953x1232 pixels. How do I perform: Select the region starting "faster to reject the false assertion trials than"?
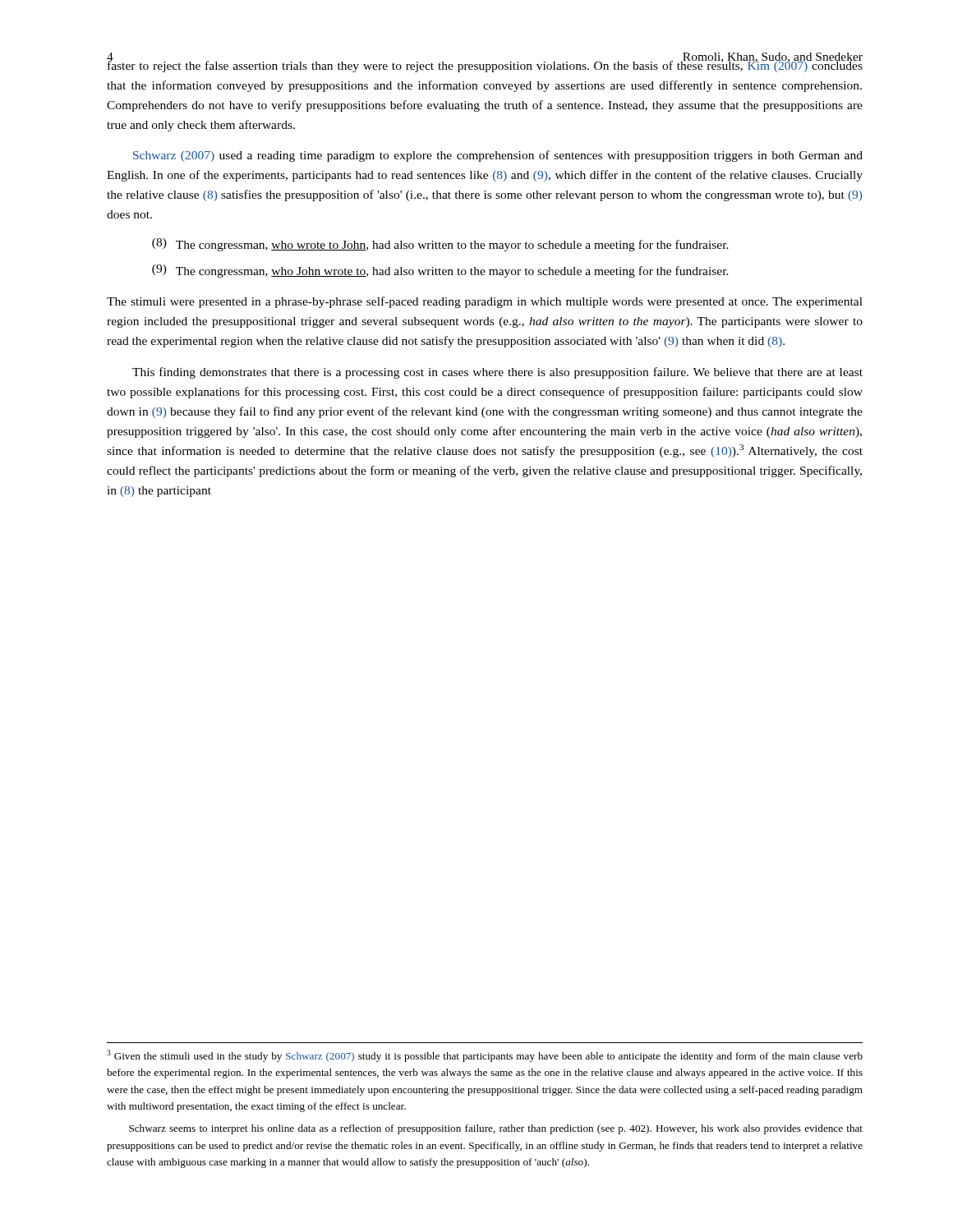[x=485, y=95]
